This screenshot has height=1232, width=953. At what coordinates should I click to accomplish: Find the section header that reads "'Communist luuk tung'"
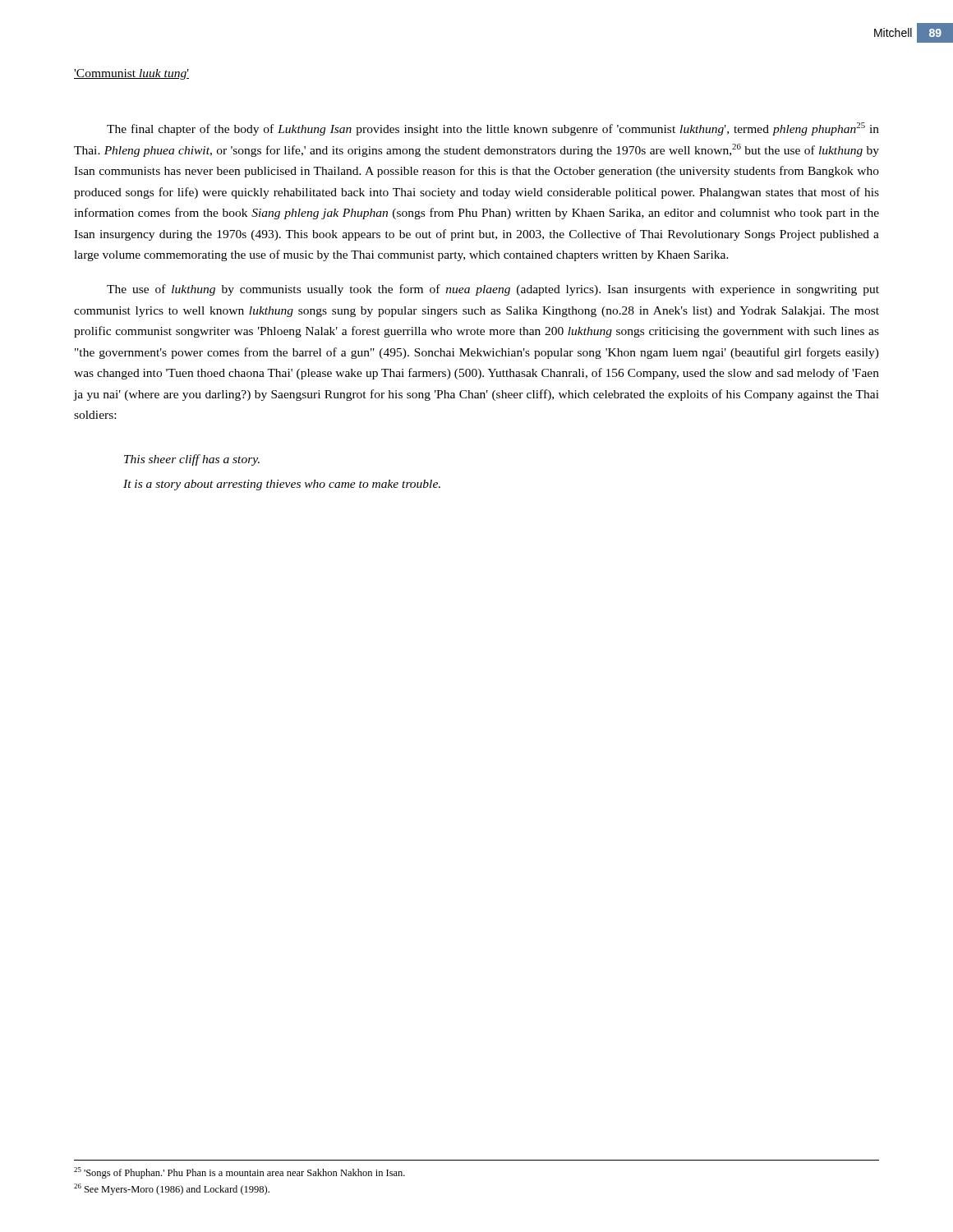(131, 73)
